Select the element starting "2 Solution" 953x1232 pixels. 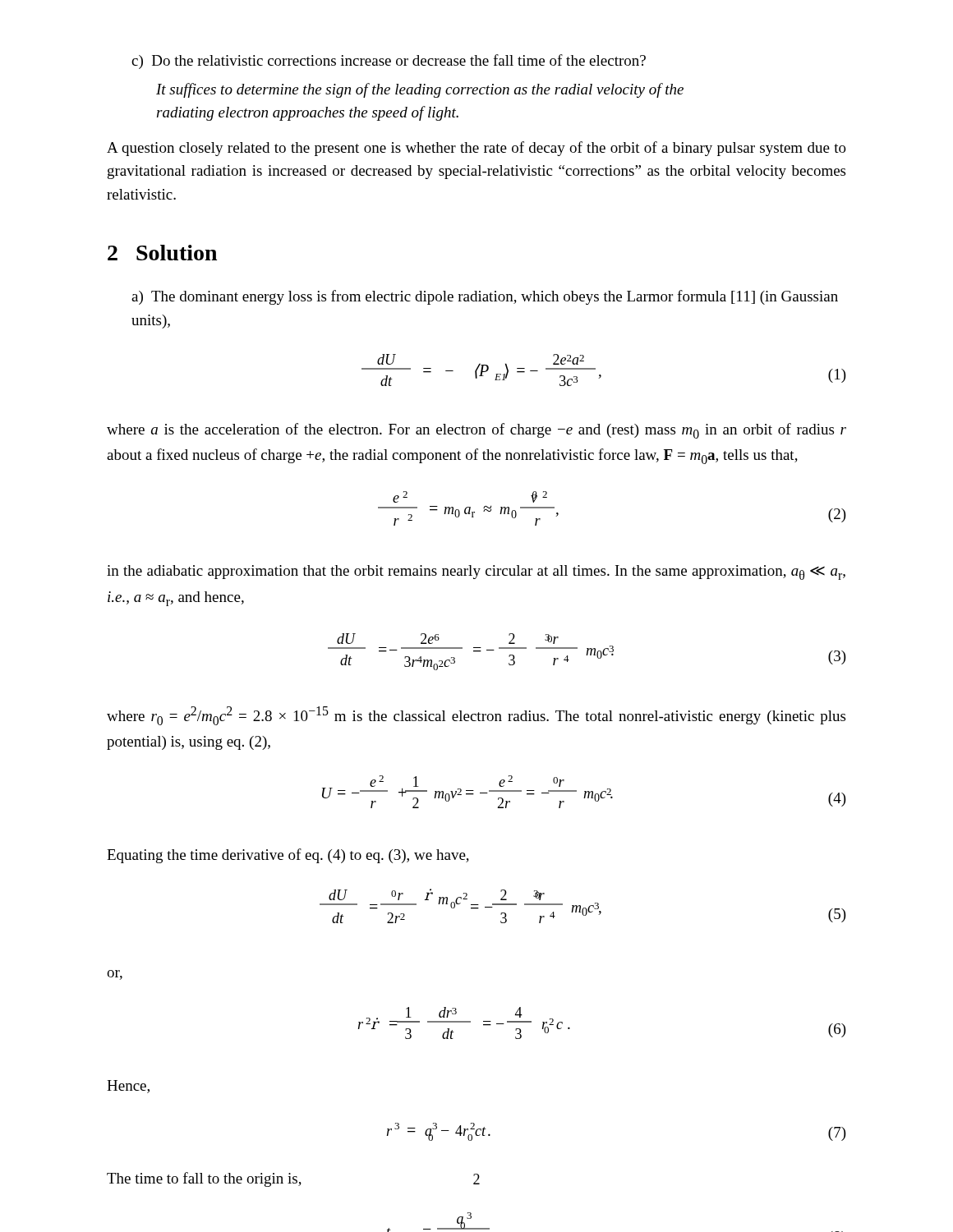point(162,253)
